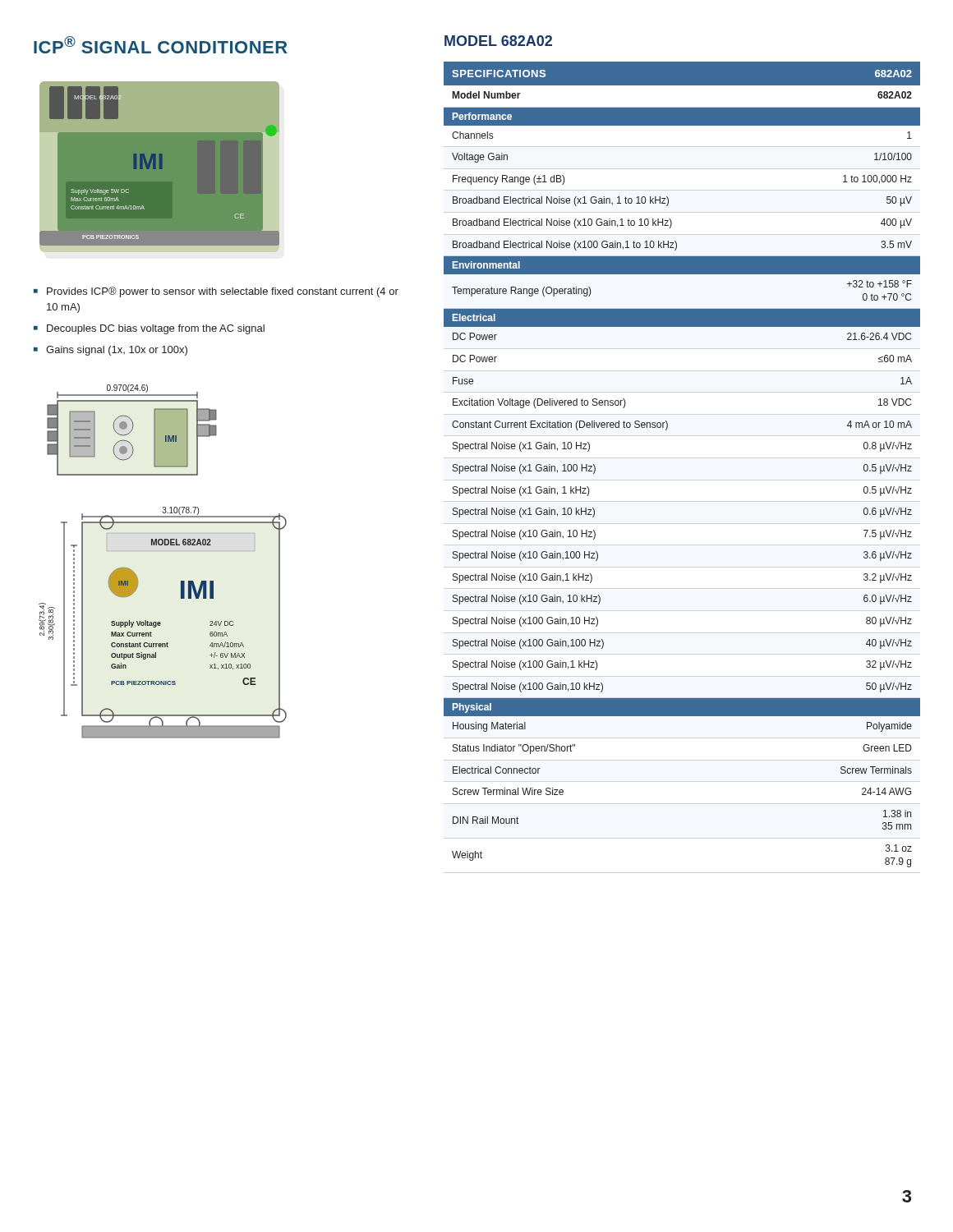
Task: Click on the table containing "Spectral Noise (x100 Gain,1 kHz)"
Action: tap(682, 467)
